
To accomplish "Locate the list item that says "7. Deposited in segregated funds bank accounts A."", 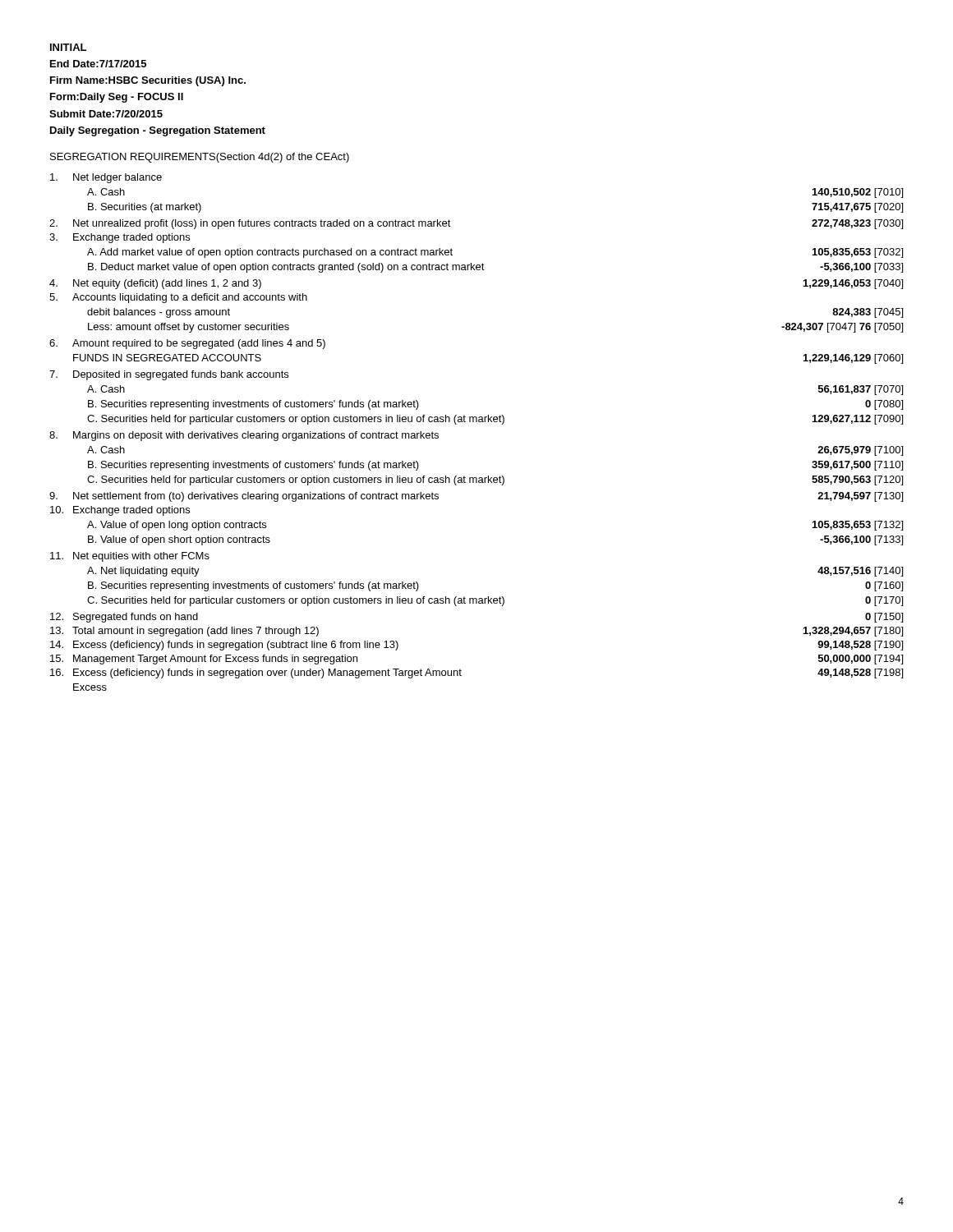I will 169,375.
